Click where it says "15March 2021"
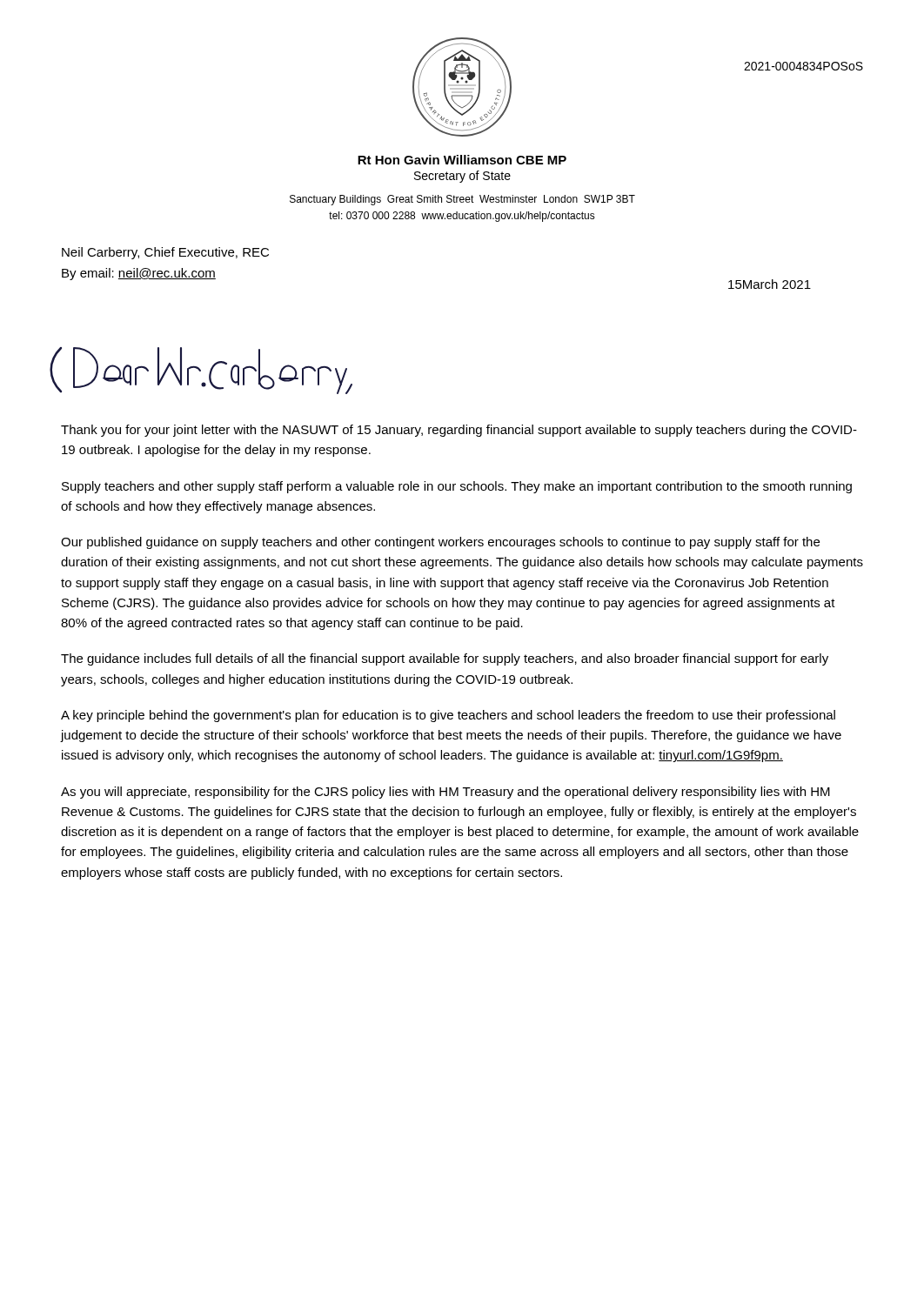The image size is (924, 1305). click(x=769, y=284)
